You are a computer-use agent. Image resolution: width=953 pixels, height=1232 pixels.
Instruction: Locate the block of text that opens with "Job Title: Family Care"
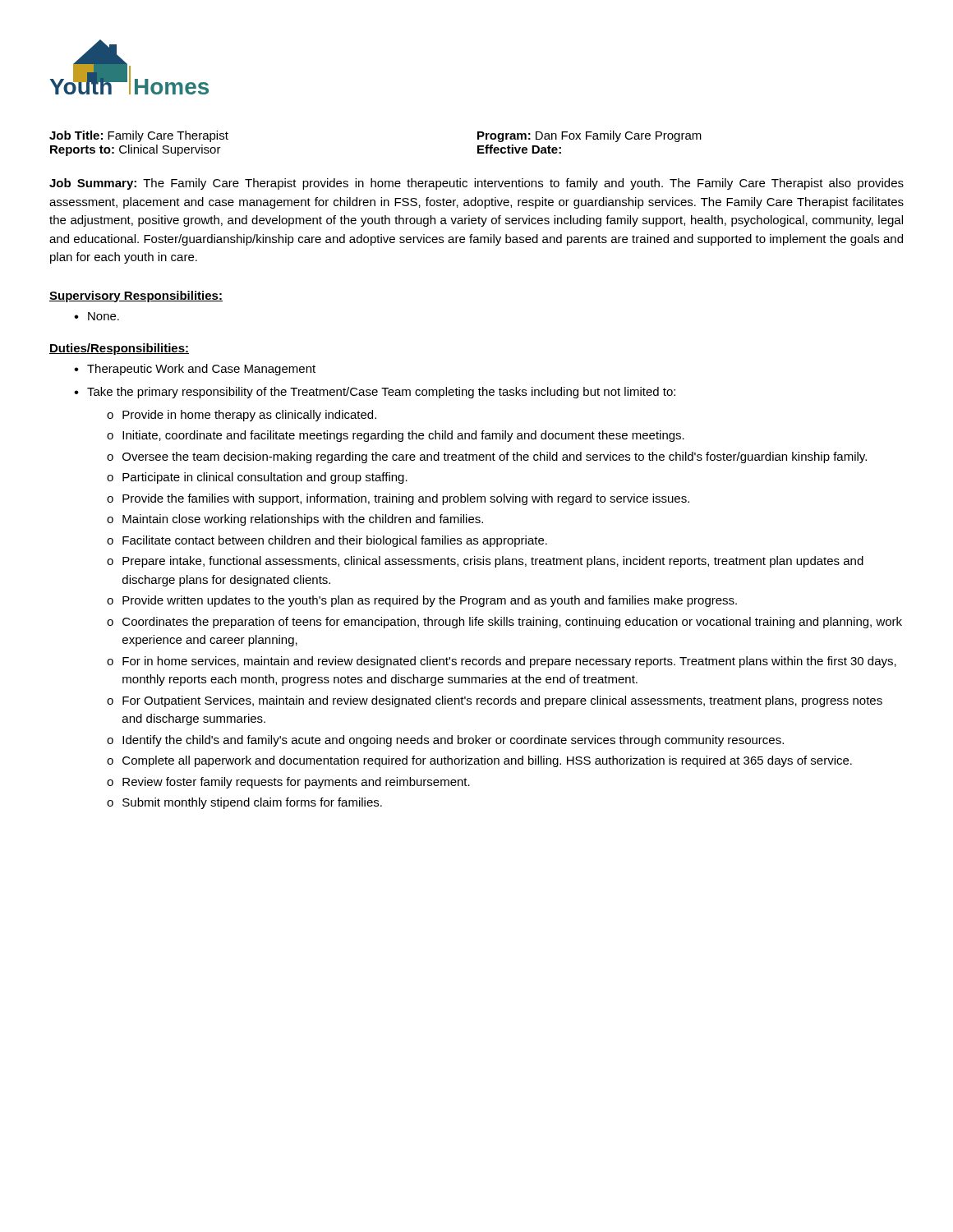coord(476,142)
